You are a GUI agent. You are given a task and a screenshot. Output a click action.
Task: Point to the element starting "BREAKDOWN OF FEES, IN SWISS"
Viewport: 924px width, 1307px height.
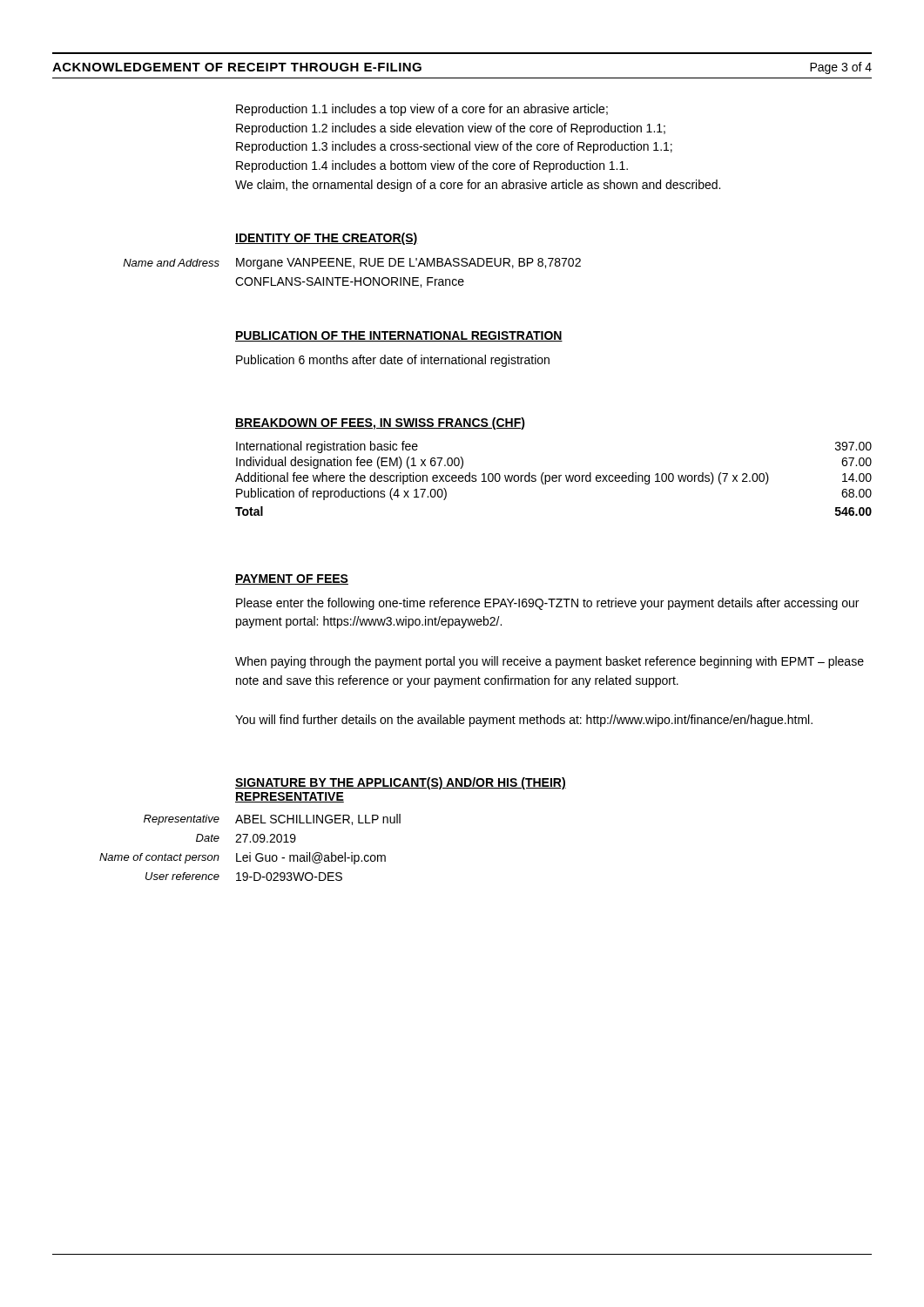click(380, 422)
